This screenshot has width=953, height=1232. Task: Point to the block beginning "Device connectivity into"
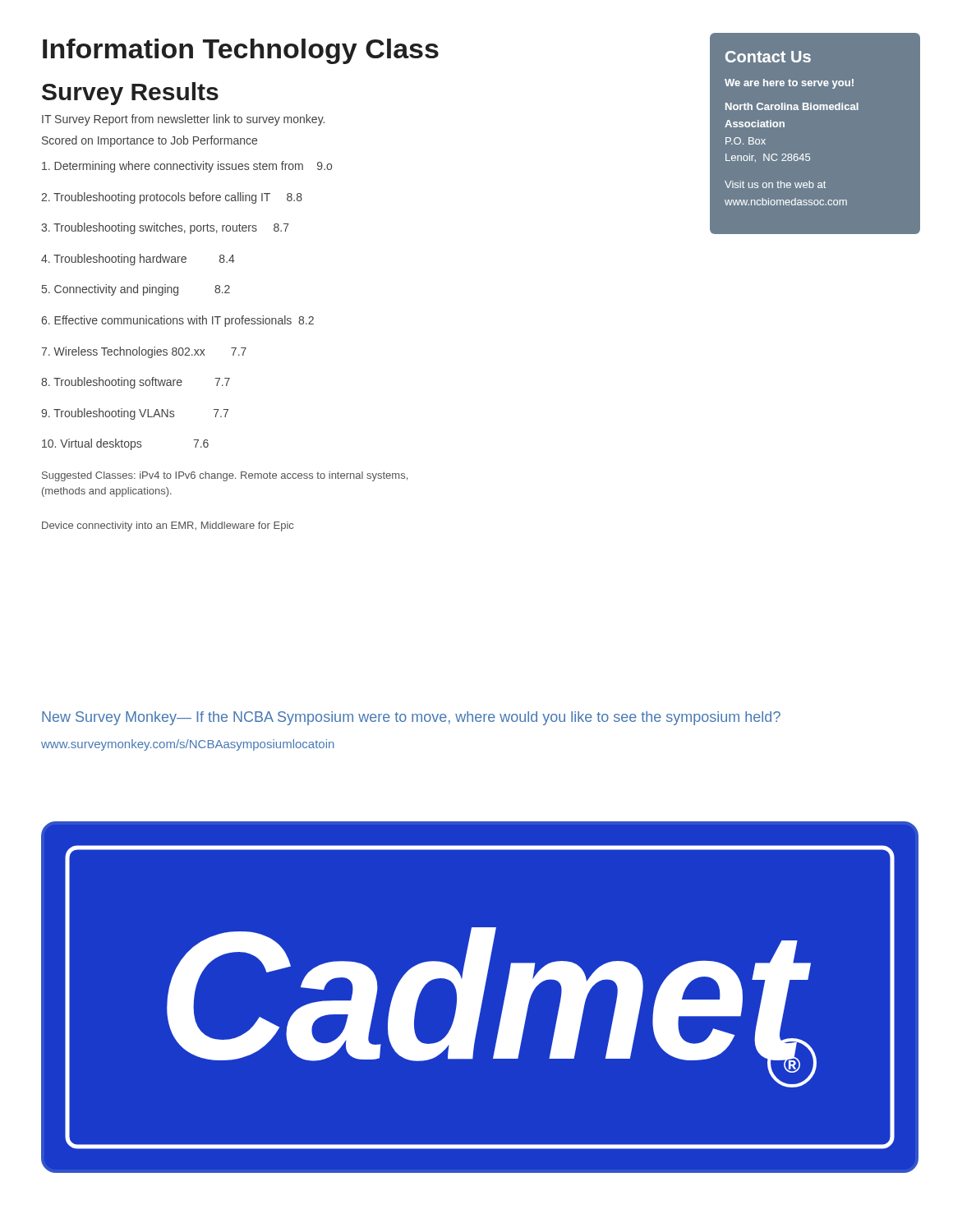167,525
